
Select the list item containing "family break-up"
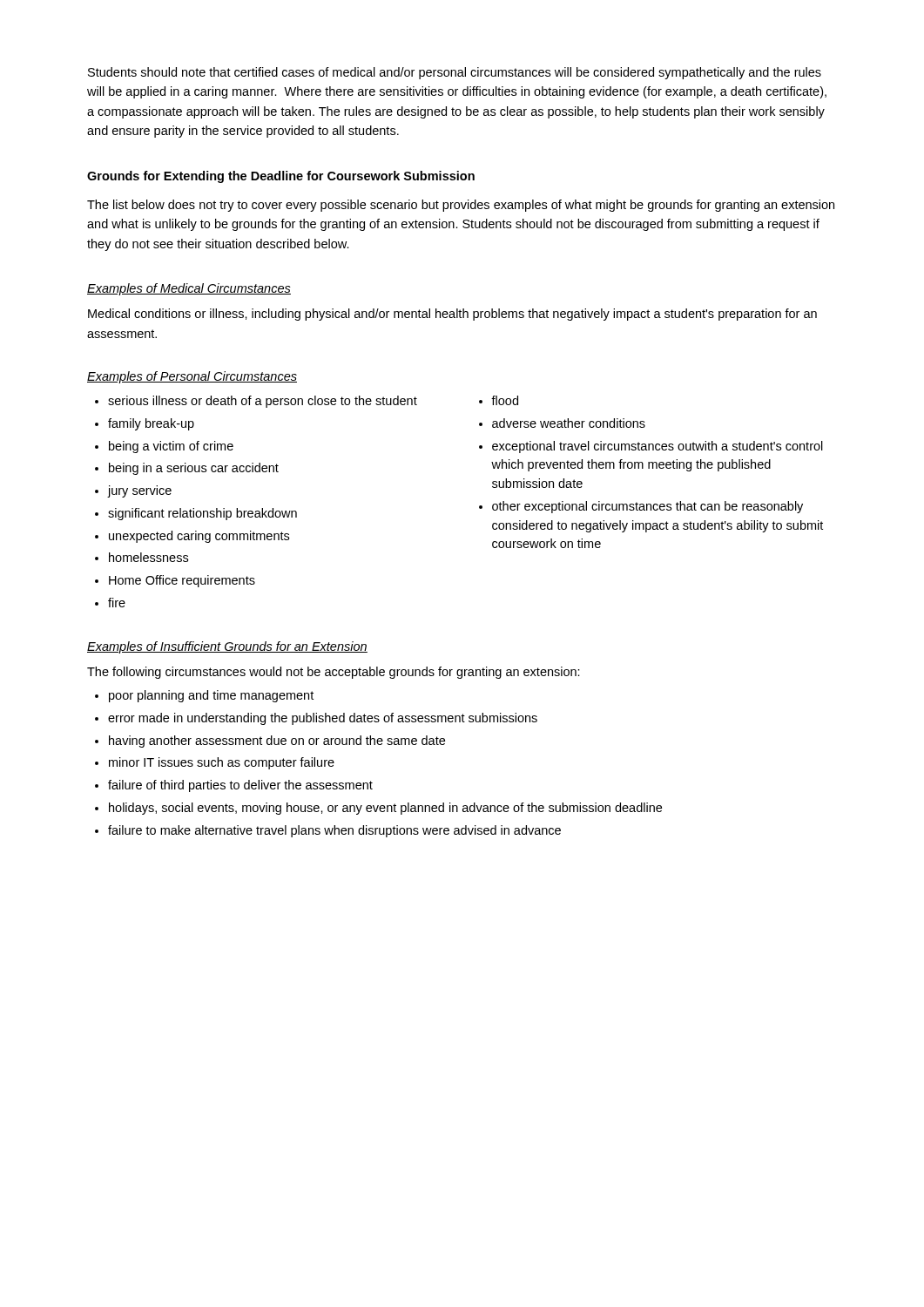click(151, 423)
